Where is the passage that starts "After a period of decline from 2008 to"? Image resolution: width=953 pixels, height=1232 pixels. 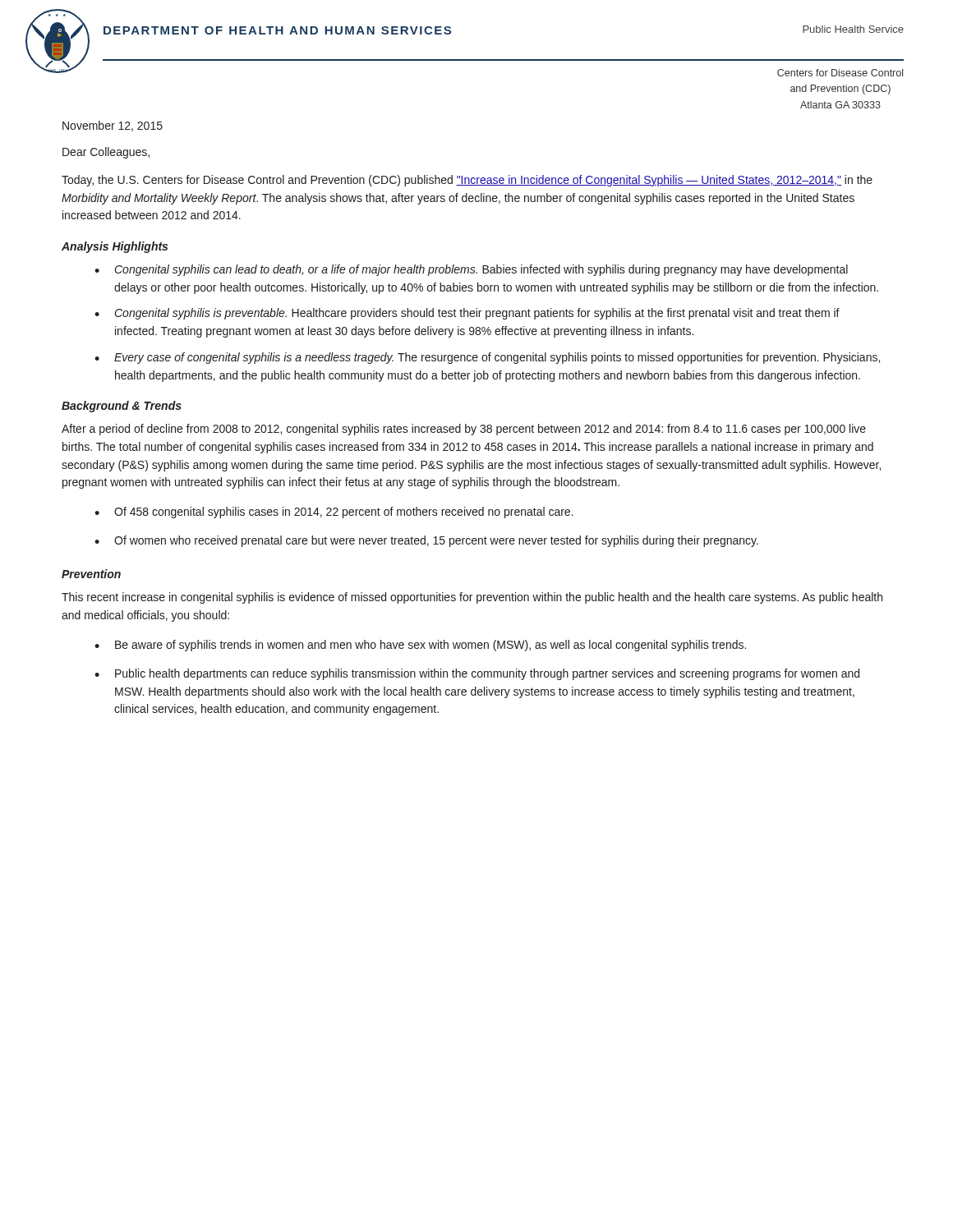tap(472, 456)
